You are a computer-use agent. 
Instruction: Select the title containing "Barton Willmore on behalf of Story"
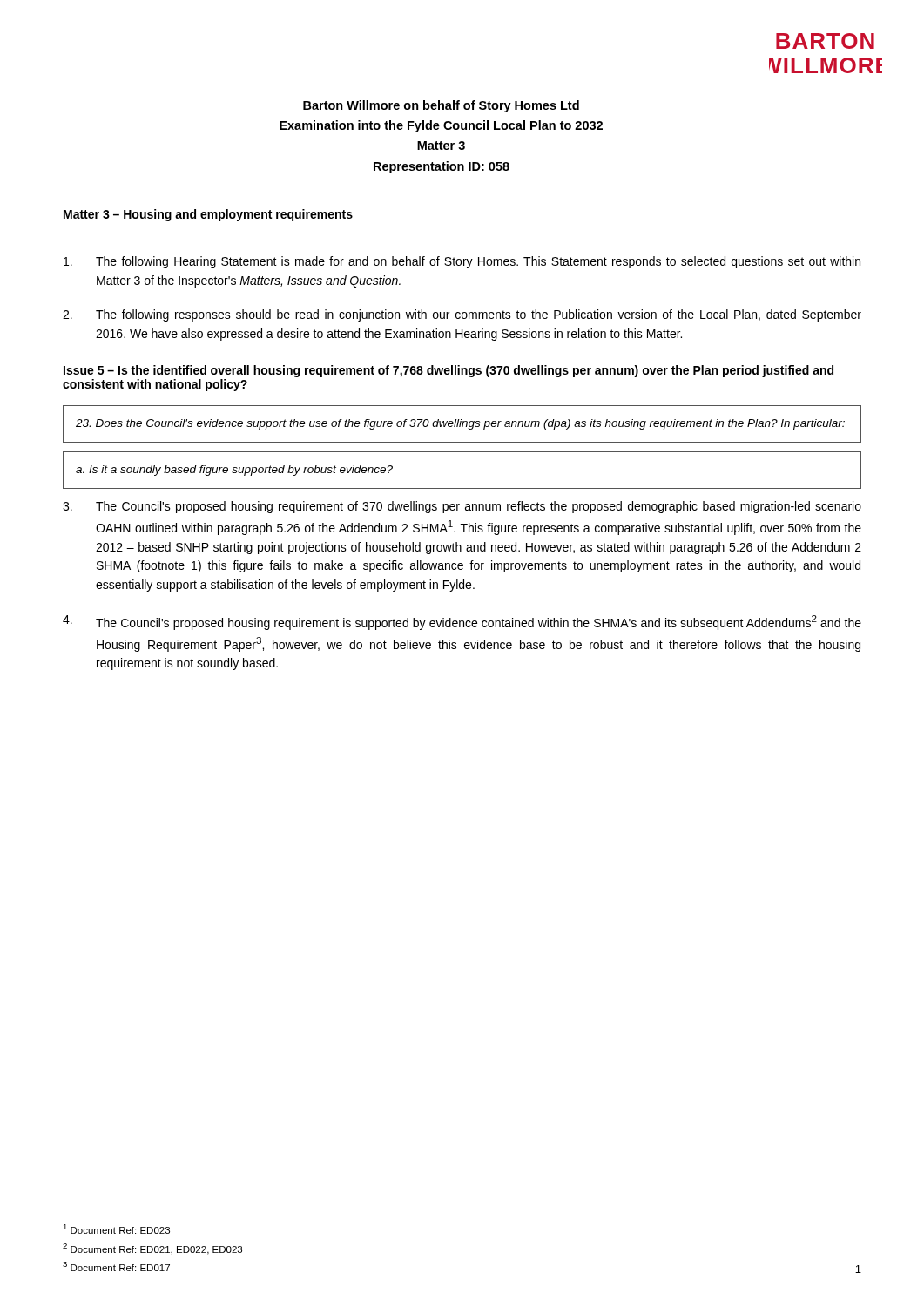pyautogui.click(x=441, y=136)
